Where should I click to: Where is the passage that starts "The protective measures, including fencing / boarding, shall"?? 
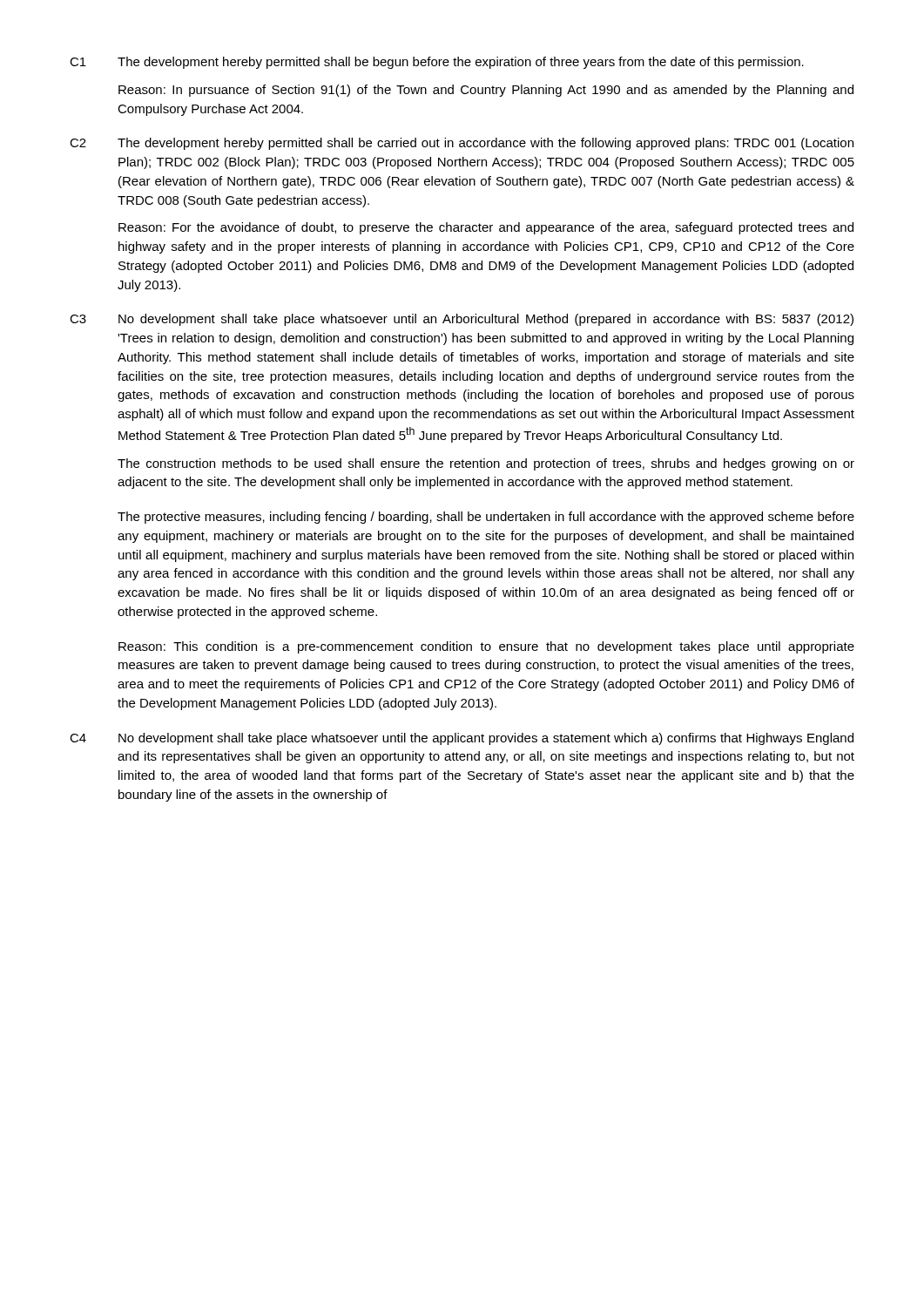tap(486, 564)
